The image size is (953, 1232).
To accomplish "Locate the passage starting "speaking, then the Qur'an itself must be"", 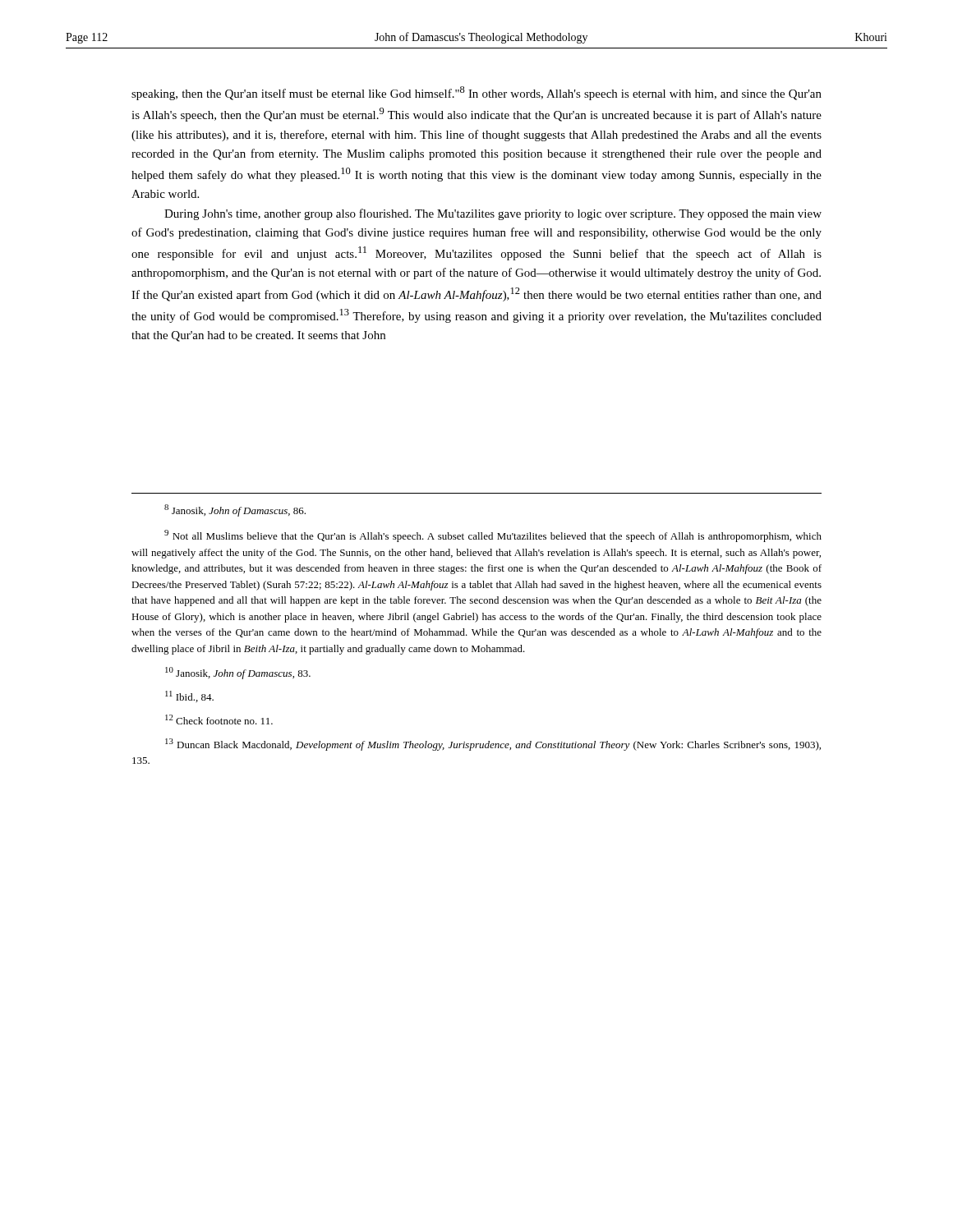I will pos(476,143).
